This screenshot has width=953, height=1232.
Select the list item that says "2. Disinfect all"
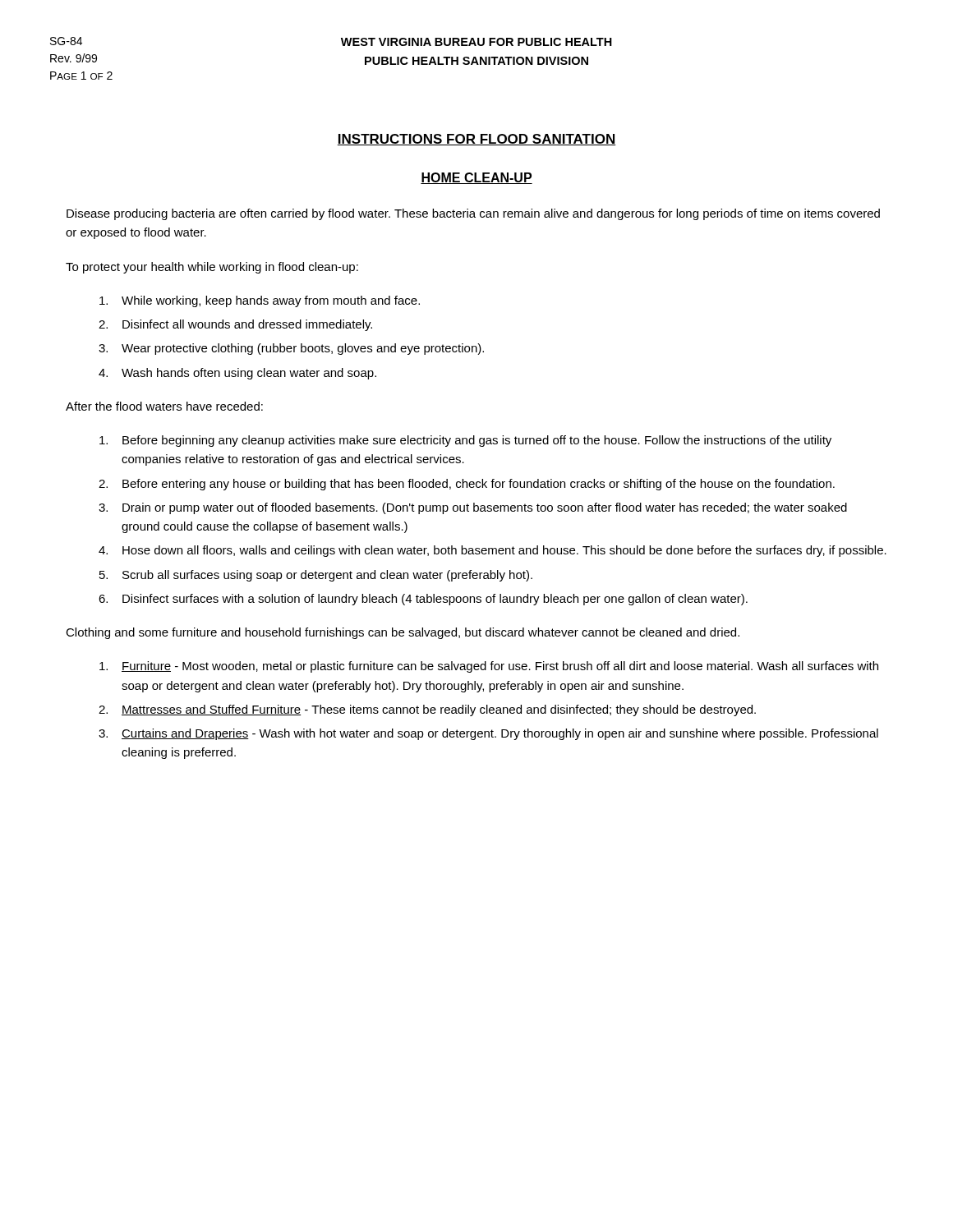click(x=235, y=325)
